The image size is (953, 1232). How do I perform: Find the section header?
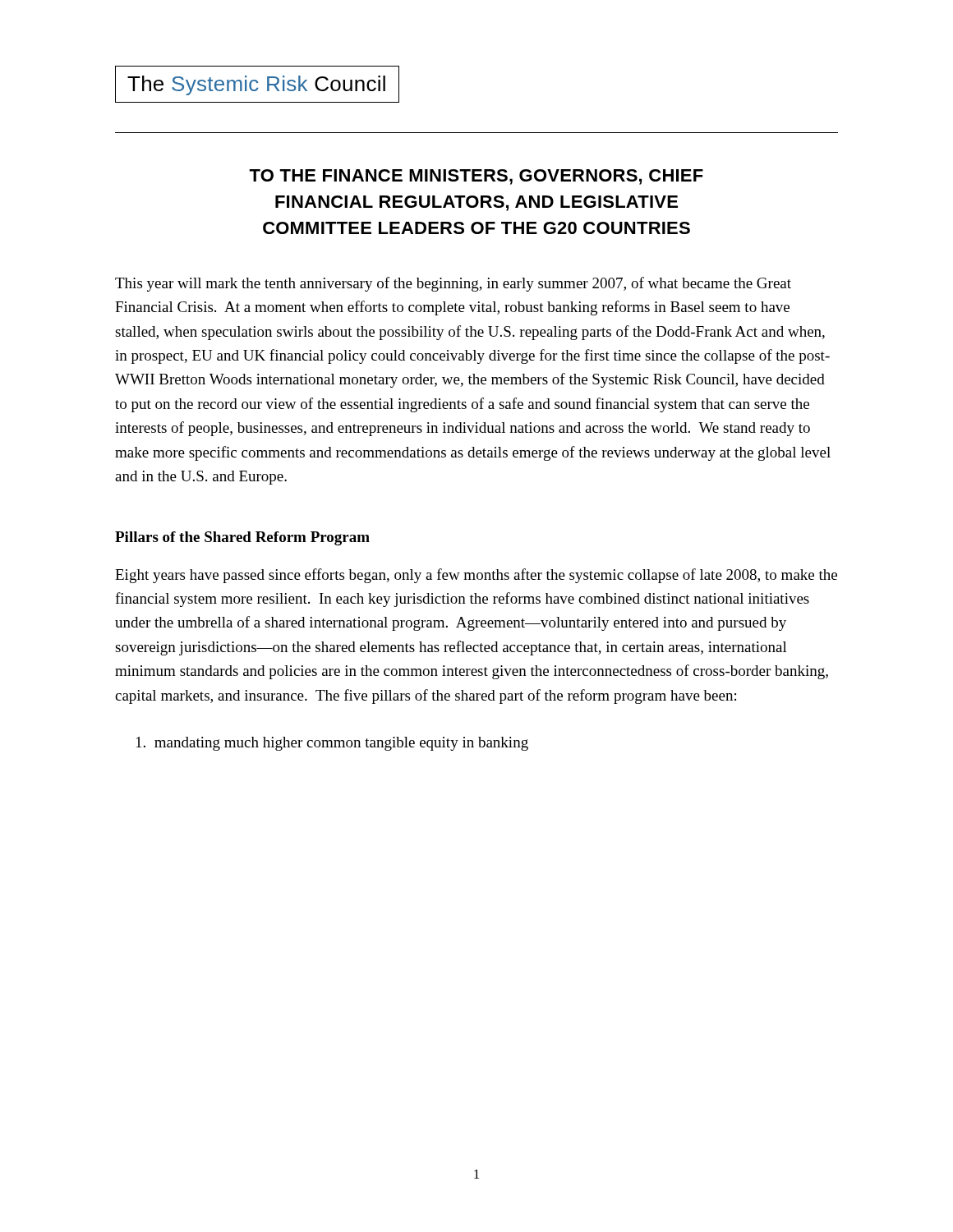(242, 536)
